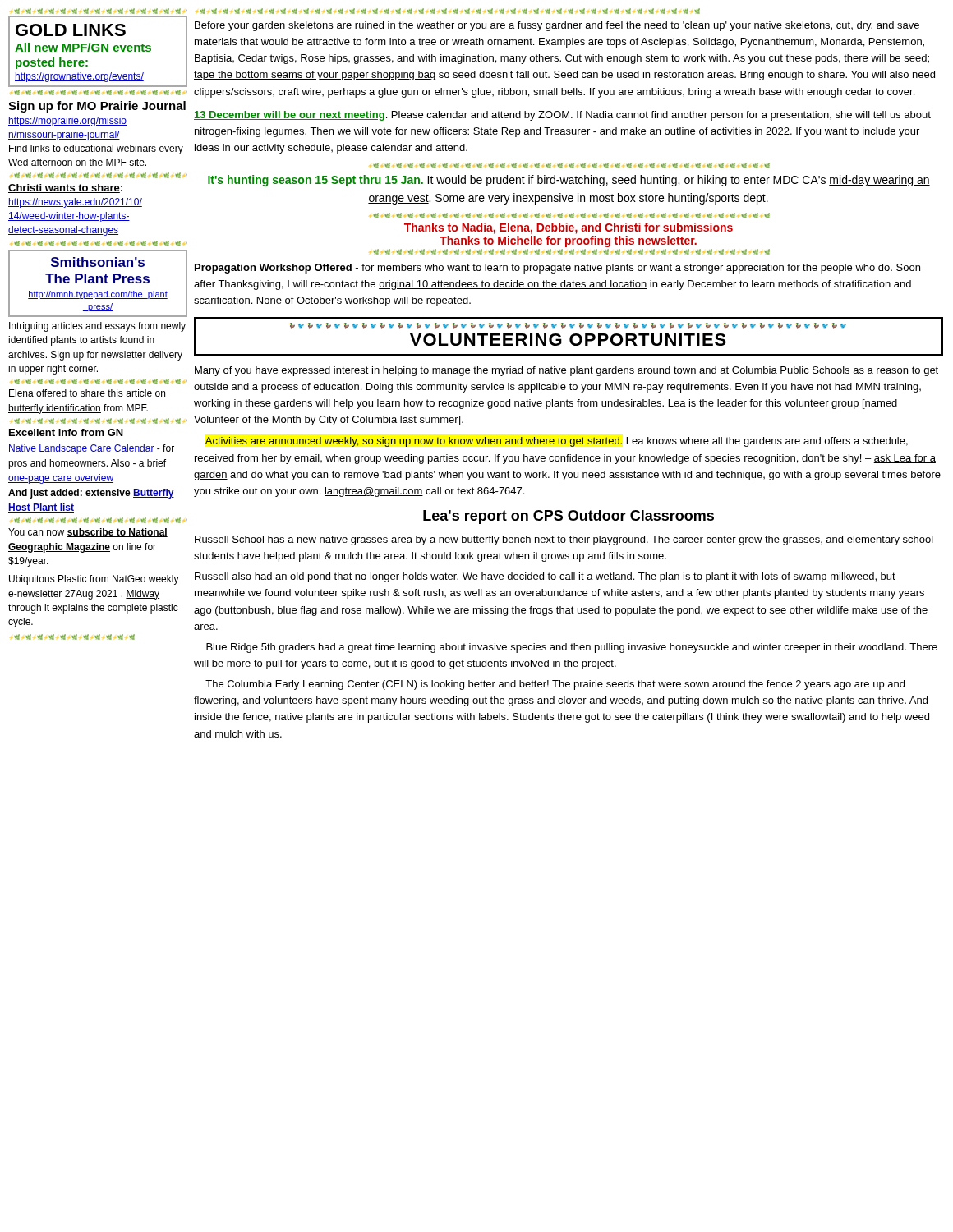
Task: Select the title containing "🦆🐦🦆🐦🦆🐦🦆🐦🦆🐦🦆🐦🦆🐦🦆🐦🦆🐦🦆🐦🦆🐦🦆🐦🦆🐦🦆🐦🦆🐦🦆🐦🦆🐦🦆🐦🦆🐦🦆🐦🦆🐦🦆🐦🦆🐦🦆🐦🦆🐦🦆🐦🦆🐦🦆🐦🦆🐦🦆🐦🦆🐦 VOLUNTEERING OPPORTUNITIES"
Action: click(x=569, y=337)
